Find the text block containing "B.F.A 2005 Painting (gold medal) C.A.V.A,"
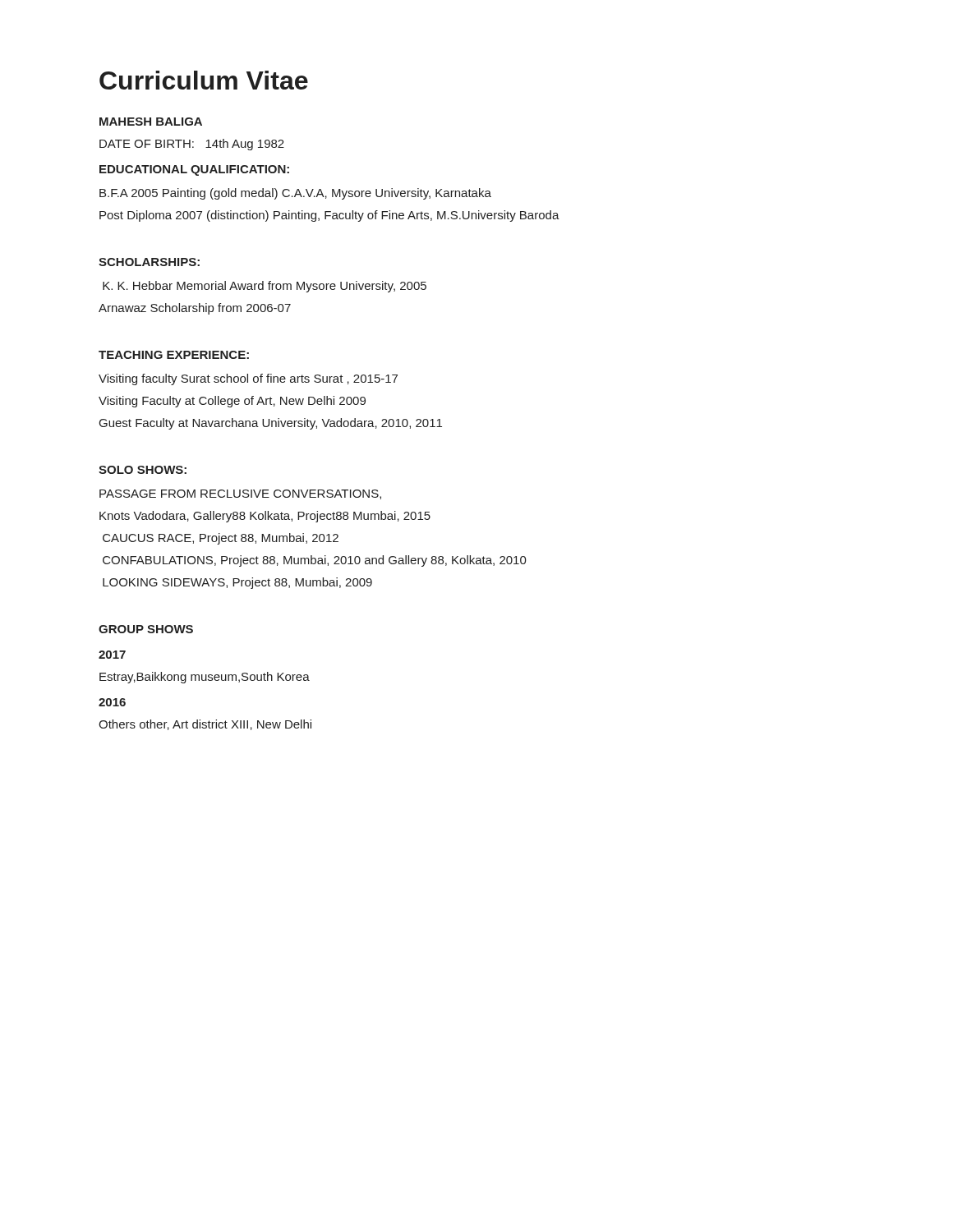Image resolution: width=953 pixels, height=1232 pixels. click(x=295, y=193)
